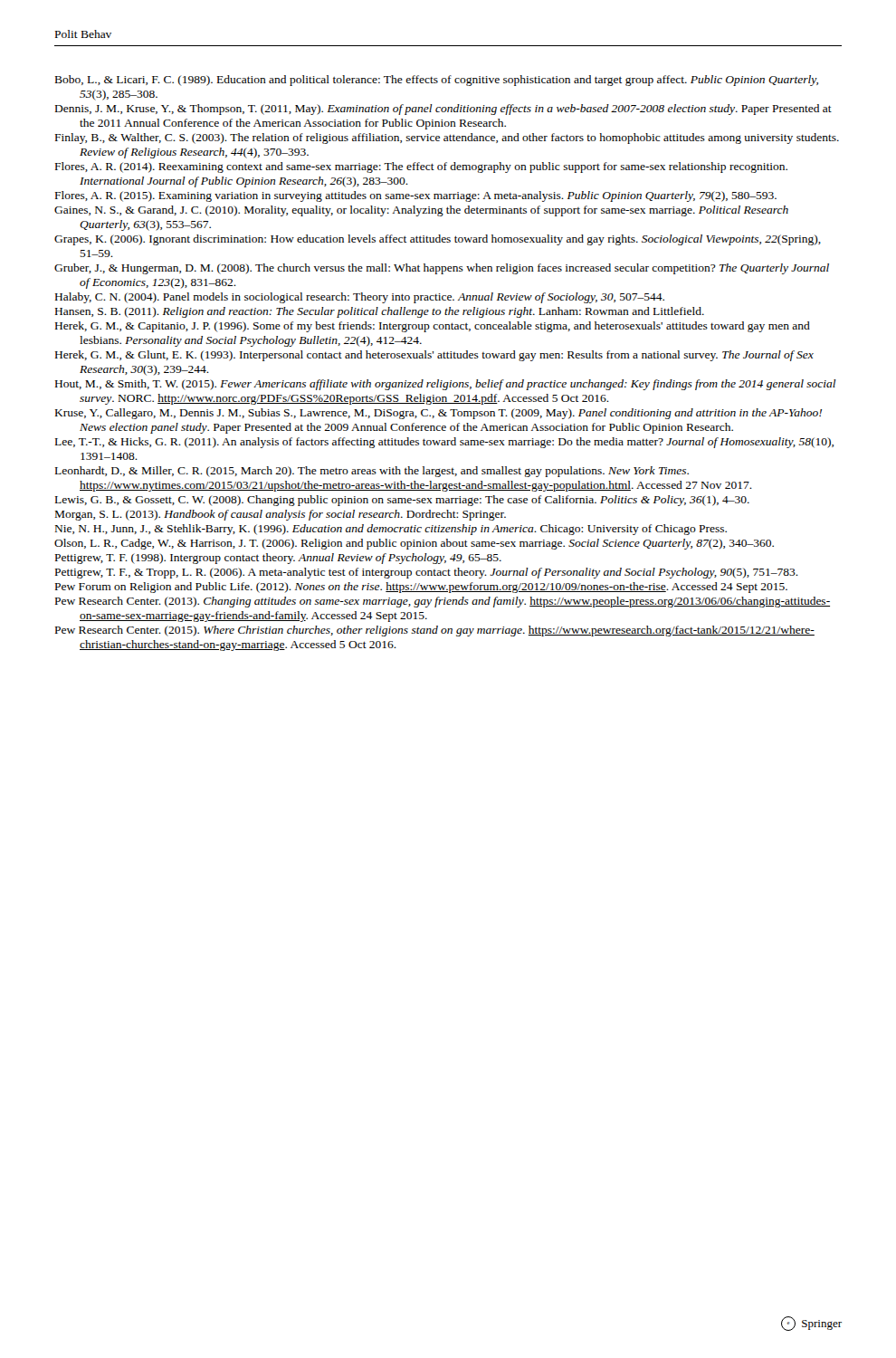Navigate to the element starting "Pettigrew, T. F. (1998). Intergroup contact"
The width and height of the screenshot is (896, 1358).
click(x=278, y=557)
